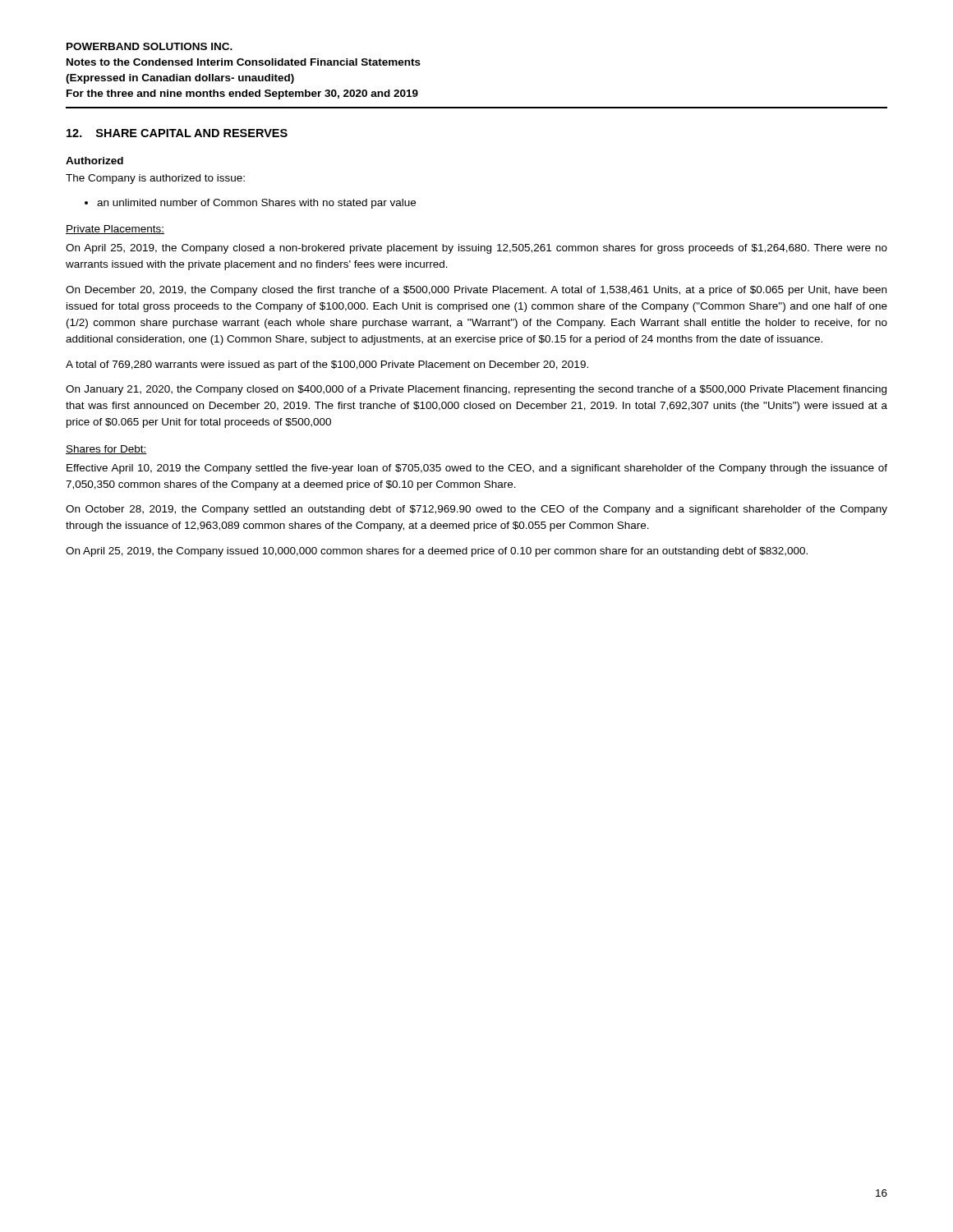
Task: Select the region starting "12. SHARE CAPITAL AND RESERVES"
Action: pos(177,133)
